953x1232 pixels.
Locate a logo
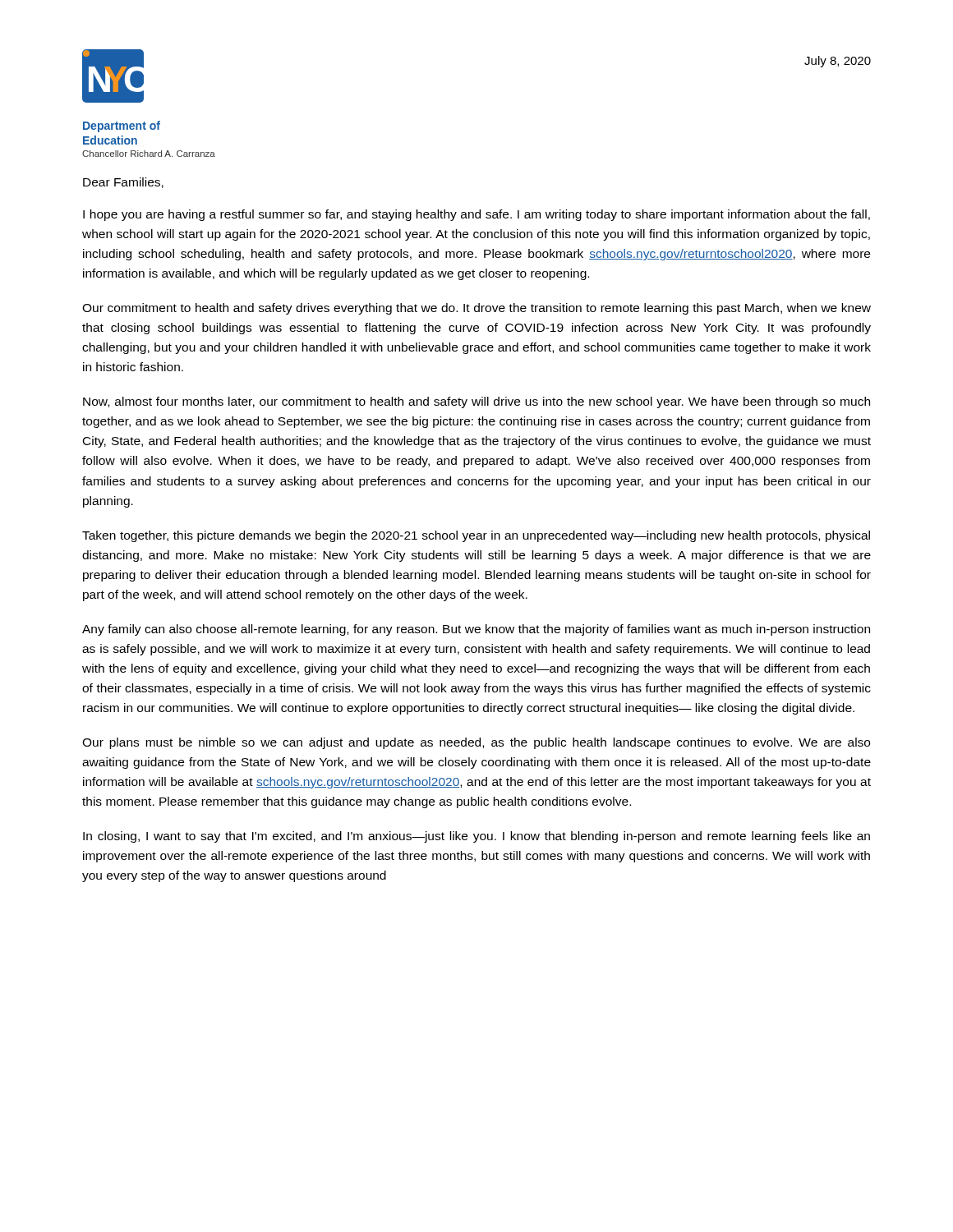tap(149, 105)
